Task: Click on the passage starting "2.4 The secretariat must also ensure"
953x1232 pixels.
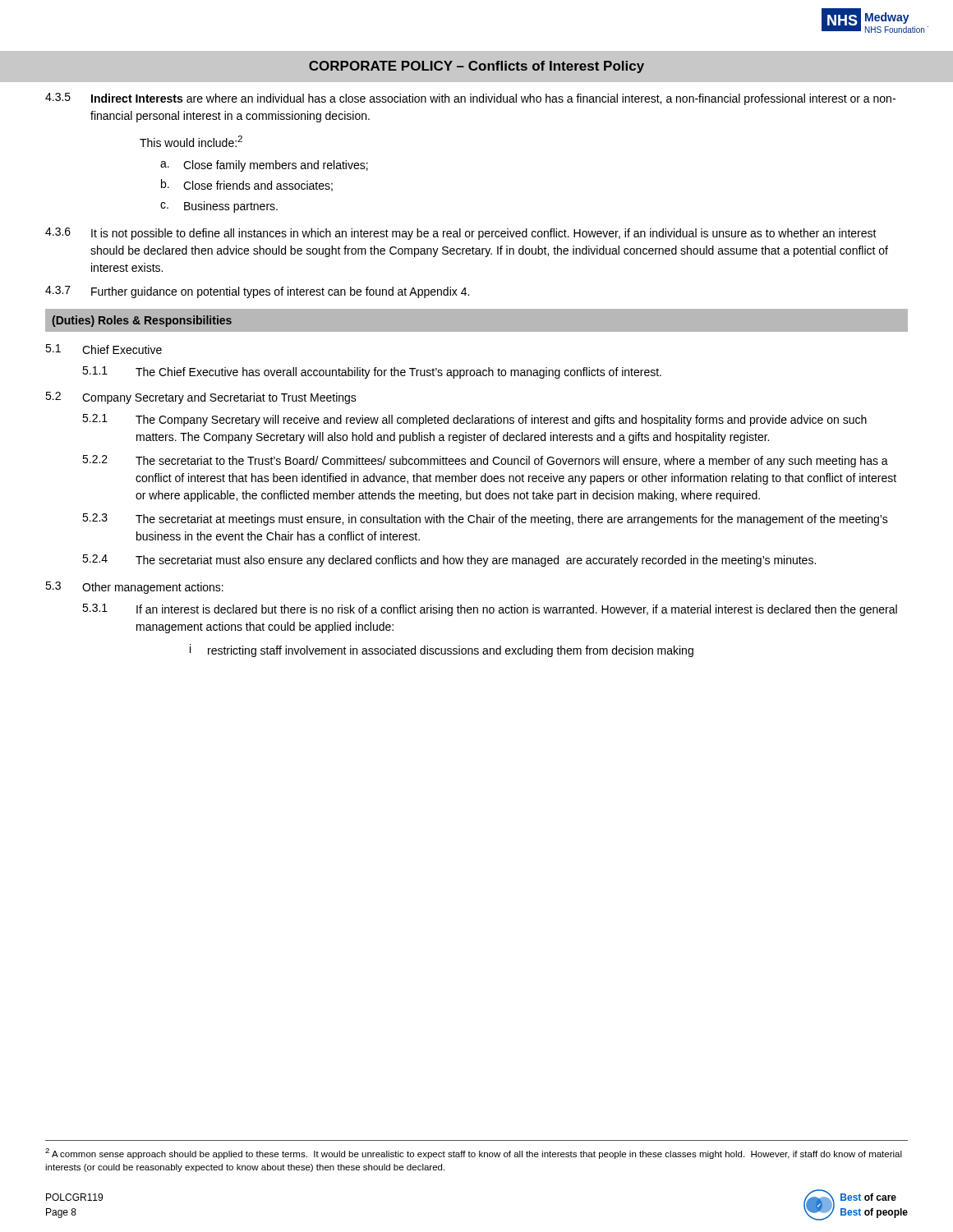Action: tap(495, 560)
